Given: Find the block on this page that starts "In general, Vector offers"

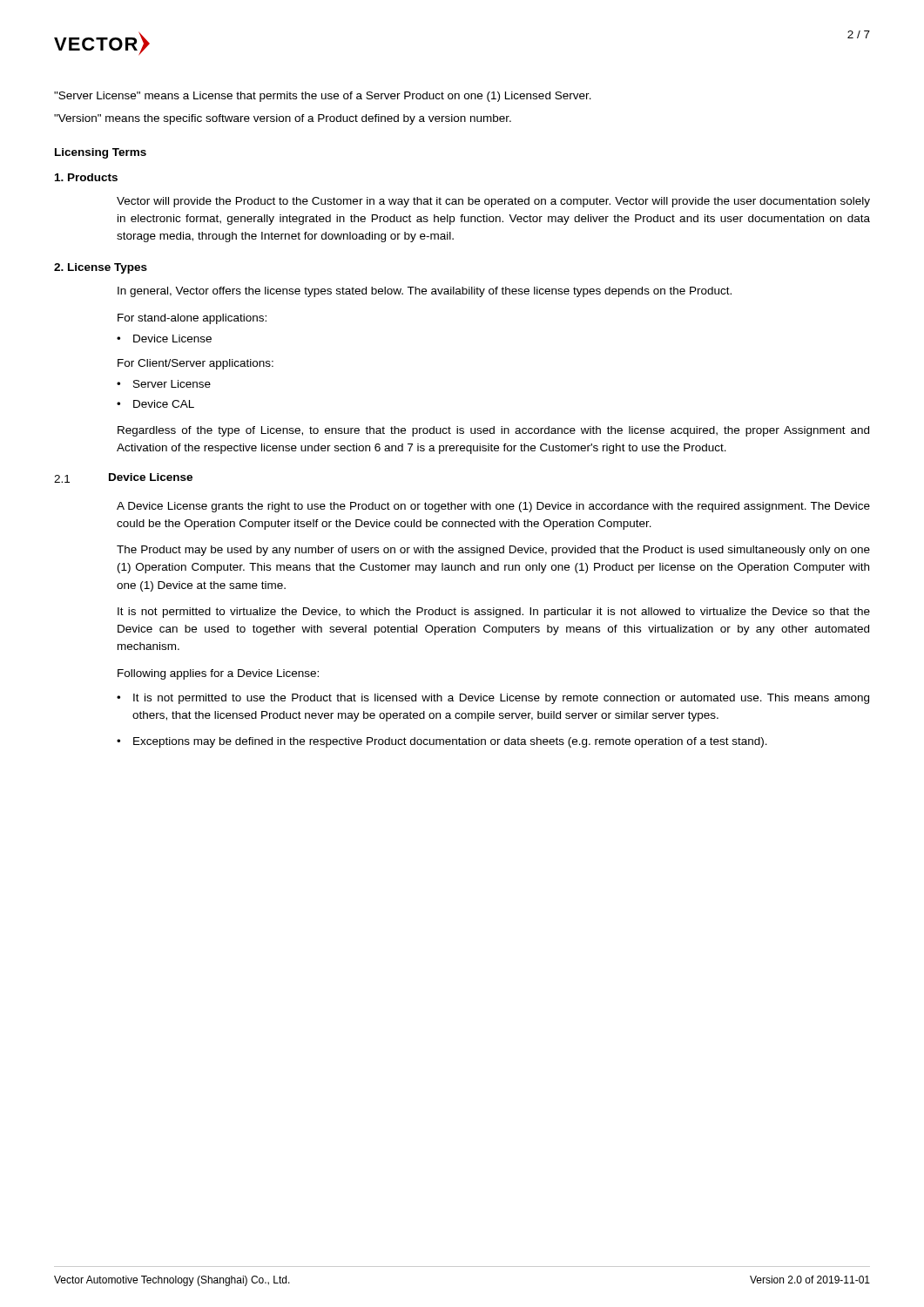Looking at the screenshot, I should [425, 291].
